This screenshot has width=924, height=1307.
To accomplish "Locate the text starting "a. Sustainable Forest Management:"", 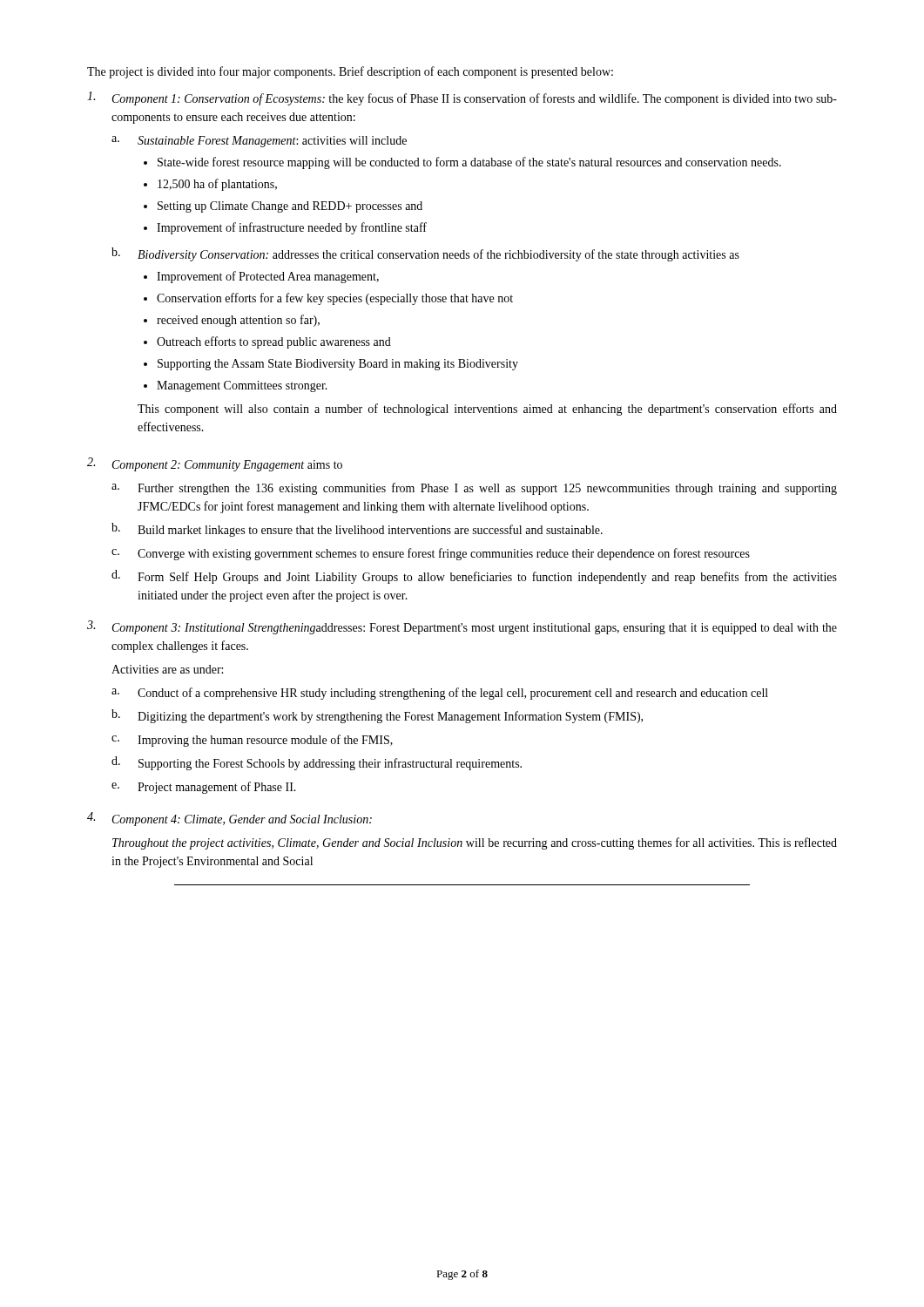I will 259,142.
